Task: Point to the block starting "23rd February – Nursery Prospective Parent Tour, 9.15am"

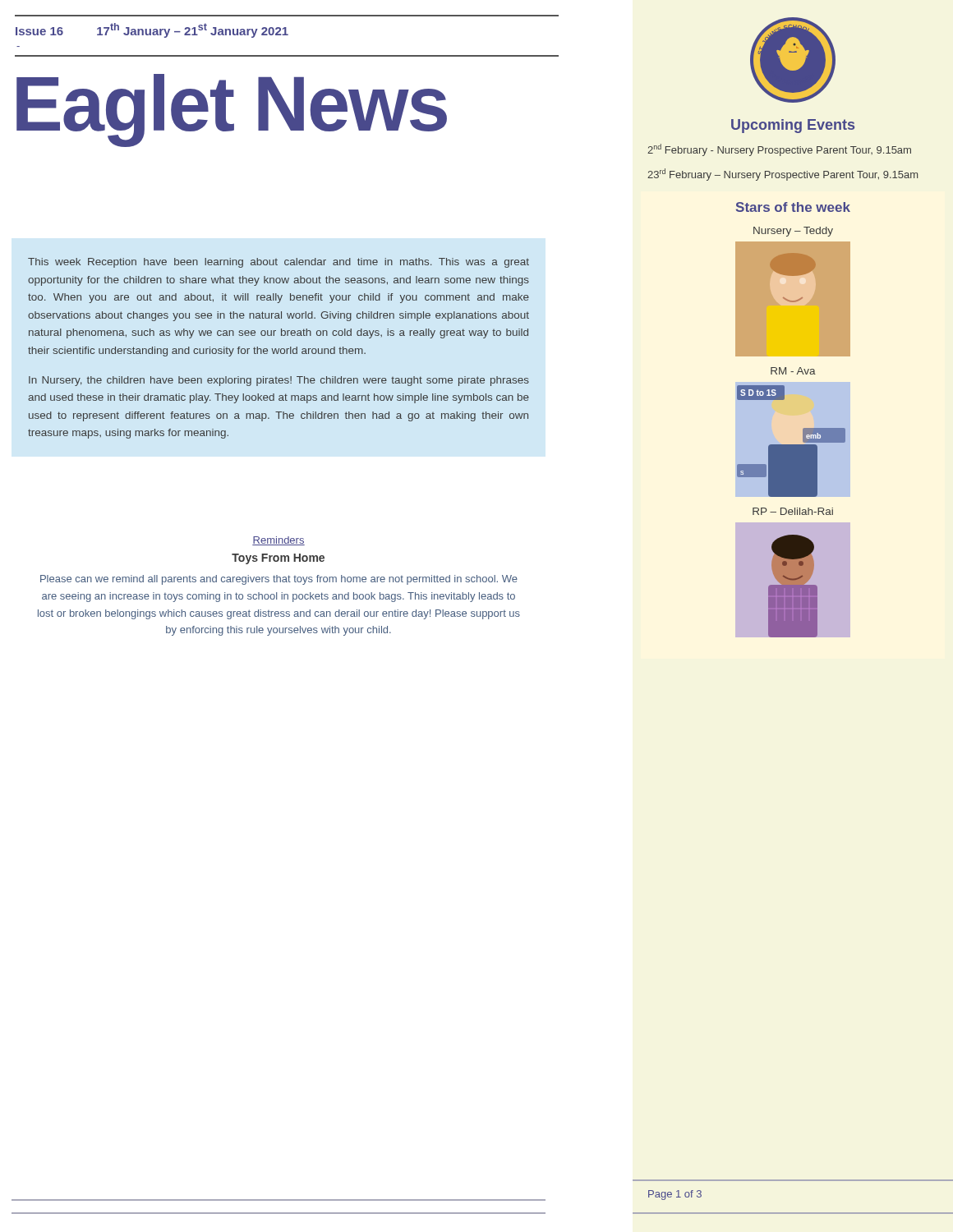Action: click(x=783, y=174)
